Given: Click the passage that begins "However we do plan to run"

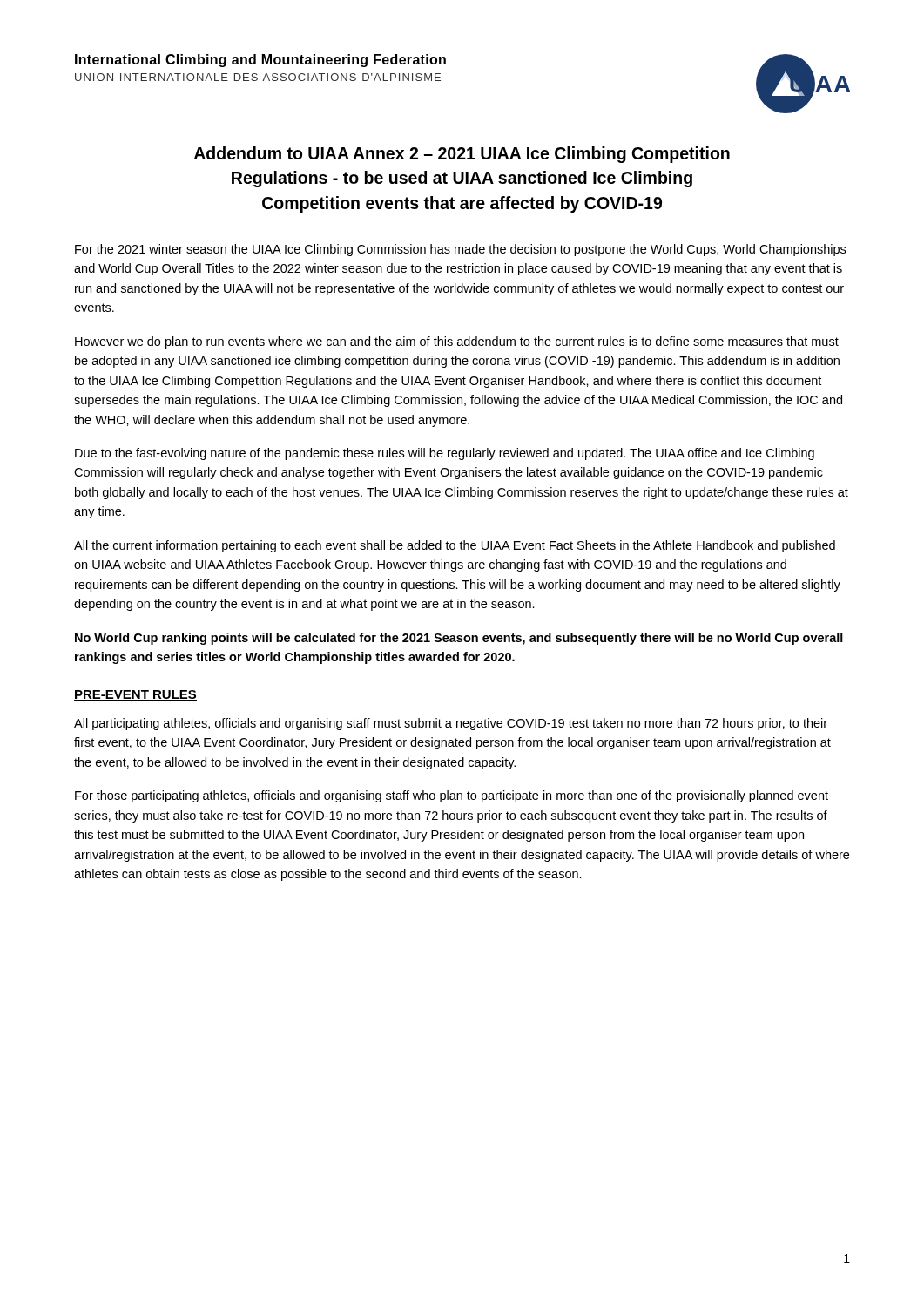Looking at the screenshot, I should coord(459,380).
